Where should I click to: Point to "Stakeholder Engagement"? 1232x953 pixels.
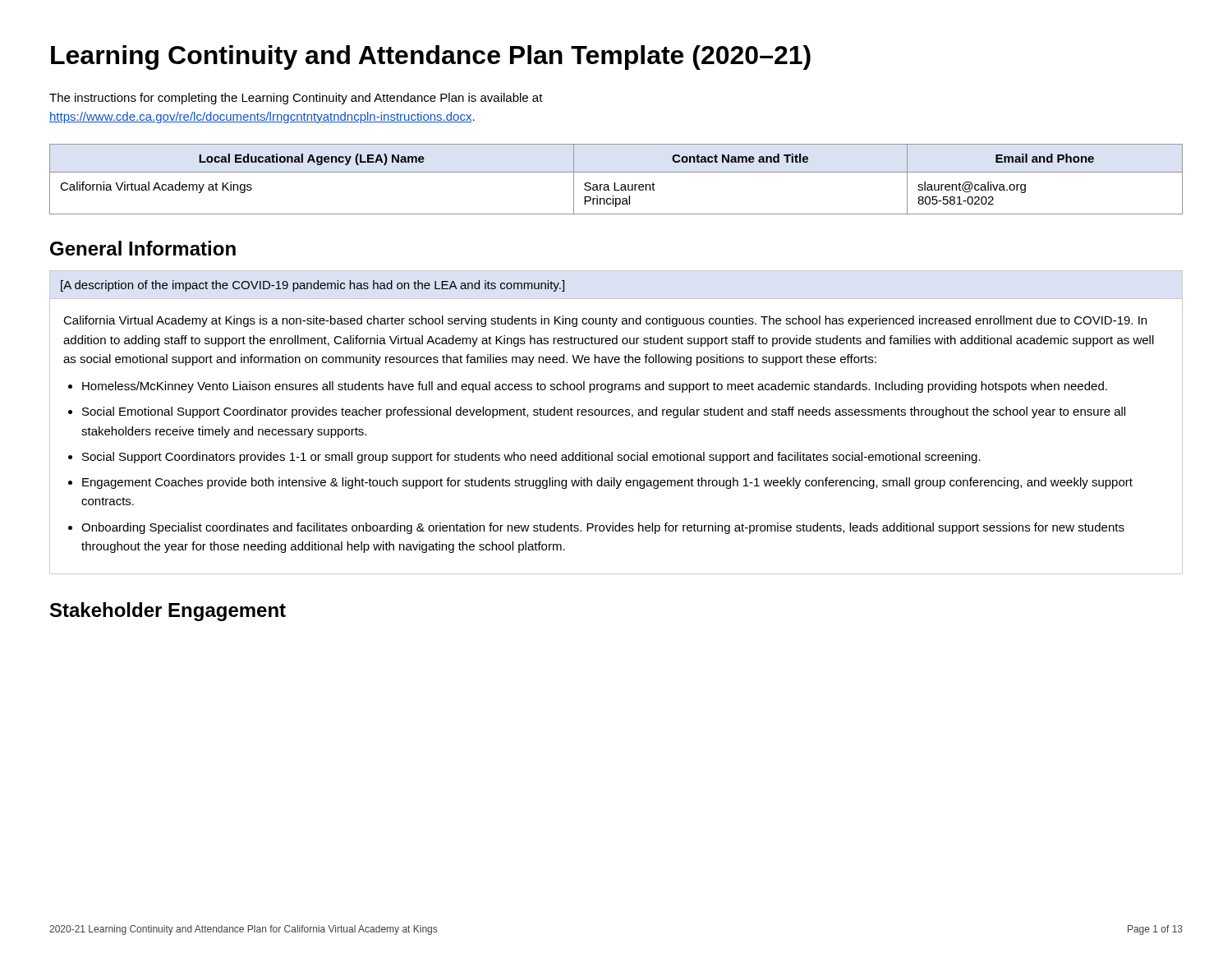click(168, 610)
